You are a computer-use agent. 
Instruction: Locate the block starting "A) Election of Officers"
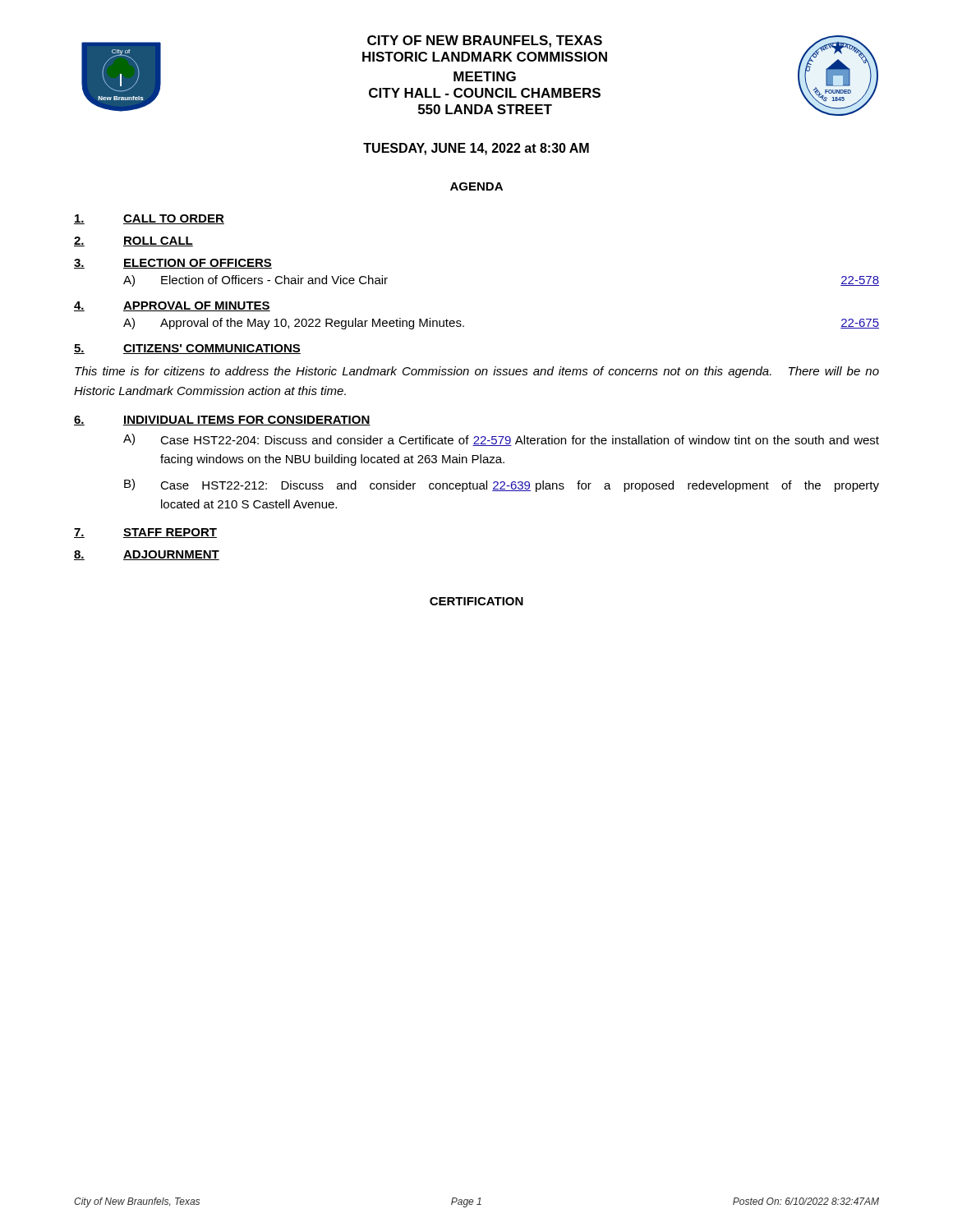click(x=276, y=280)
